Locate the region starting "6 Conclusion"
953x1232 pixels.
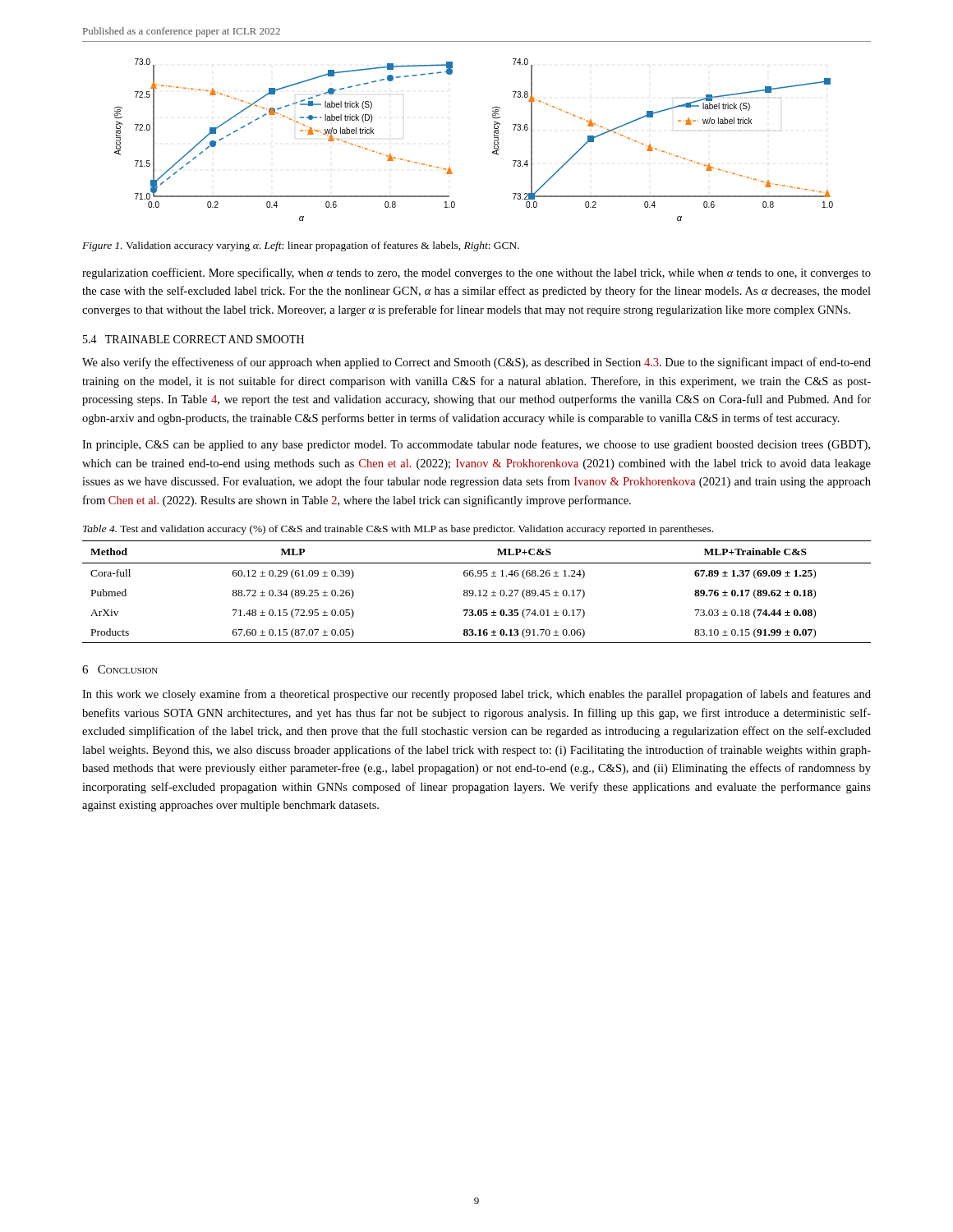(120, 670)
